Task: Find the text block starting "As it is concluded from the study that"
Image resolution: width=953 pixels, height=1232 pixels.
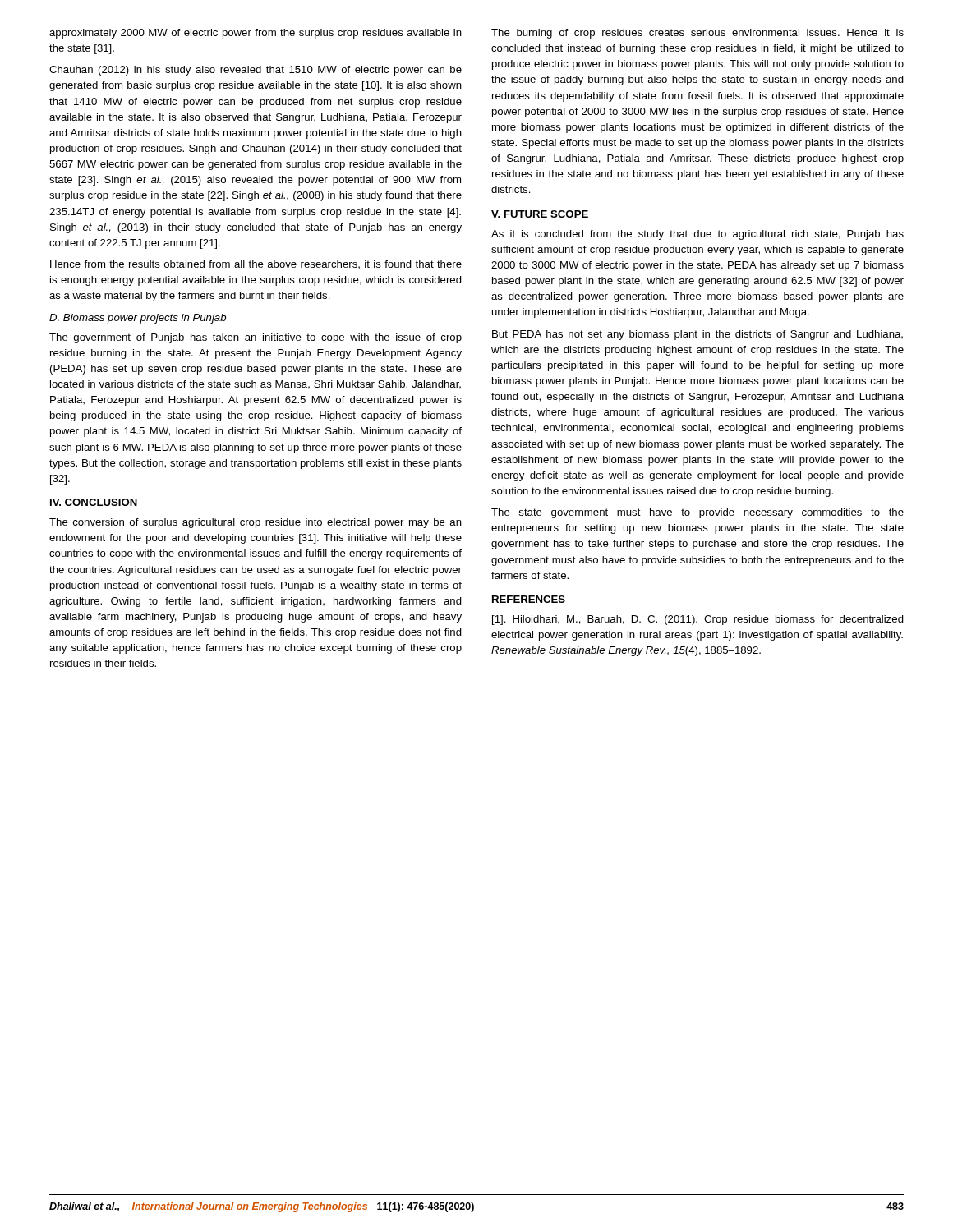Action: click(698, 404)
